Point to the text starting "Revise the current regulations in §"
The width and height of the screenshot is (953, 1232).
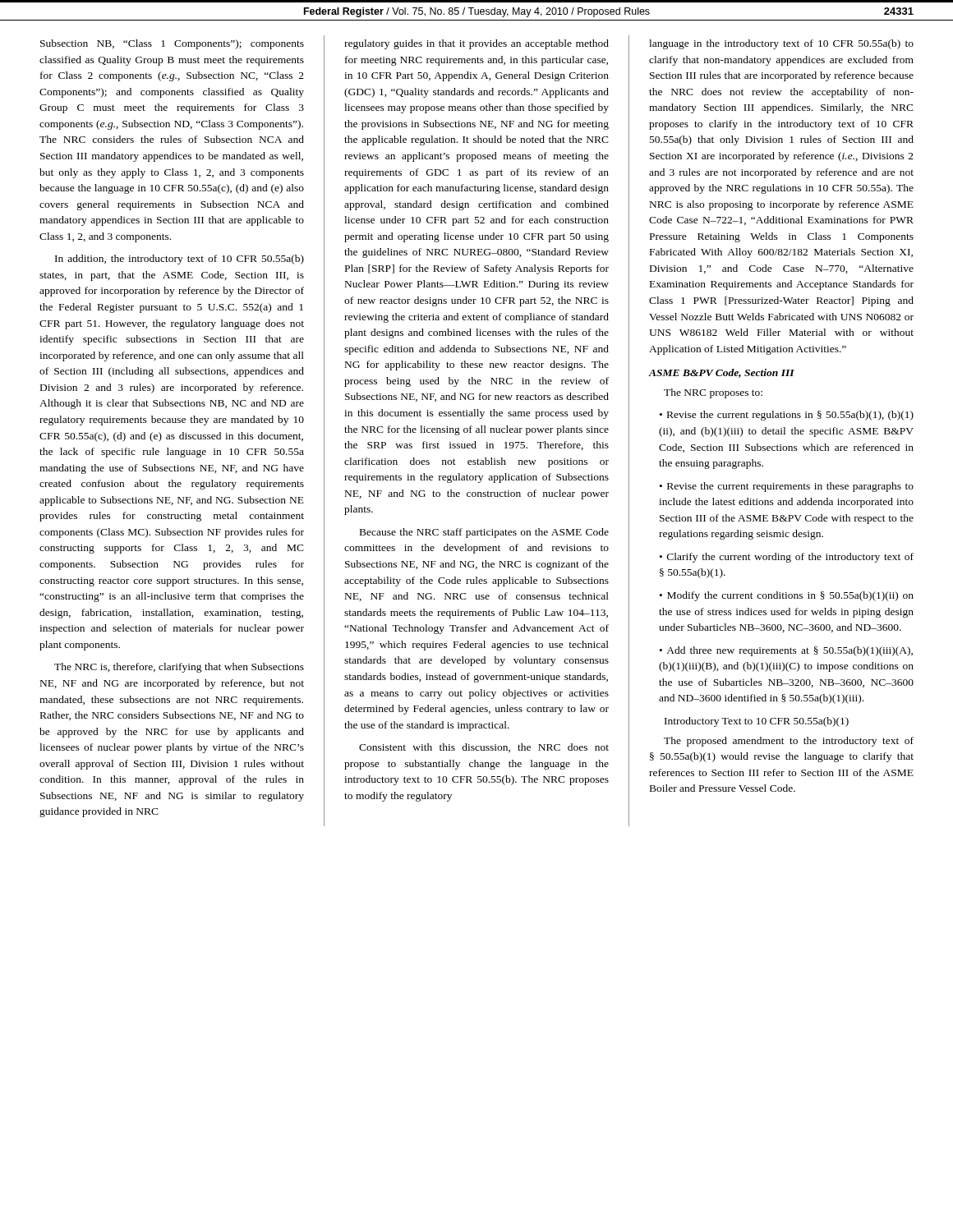click(x=786, y=439)
